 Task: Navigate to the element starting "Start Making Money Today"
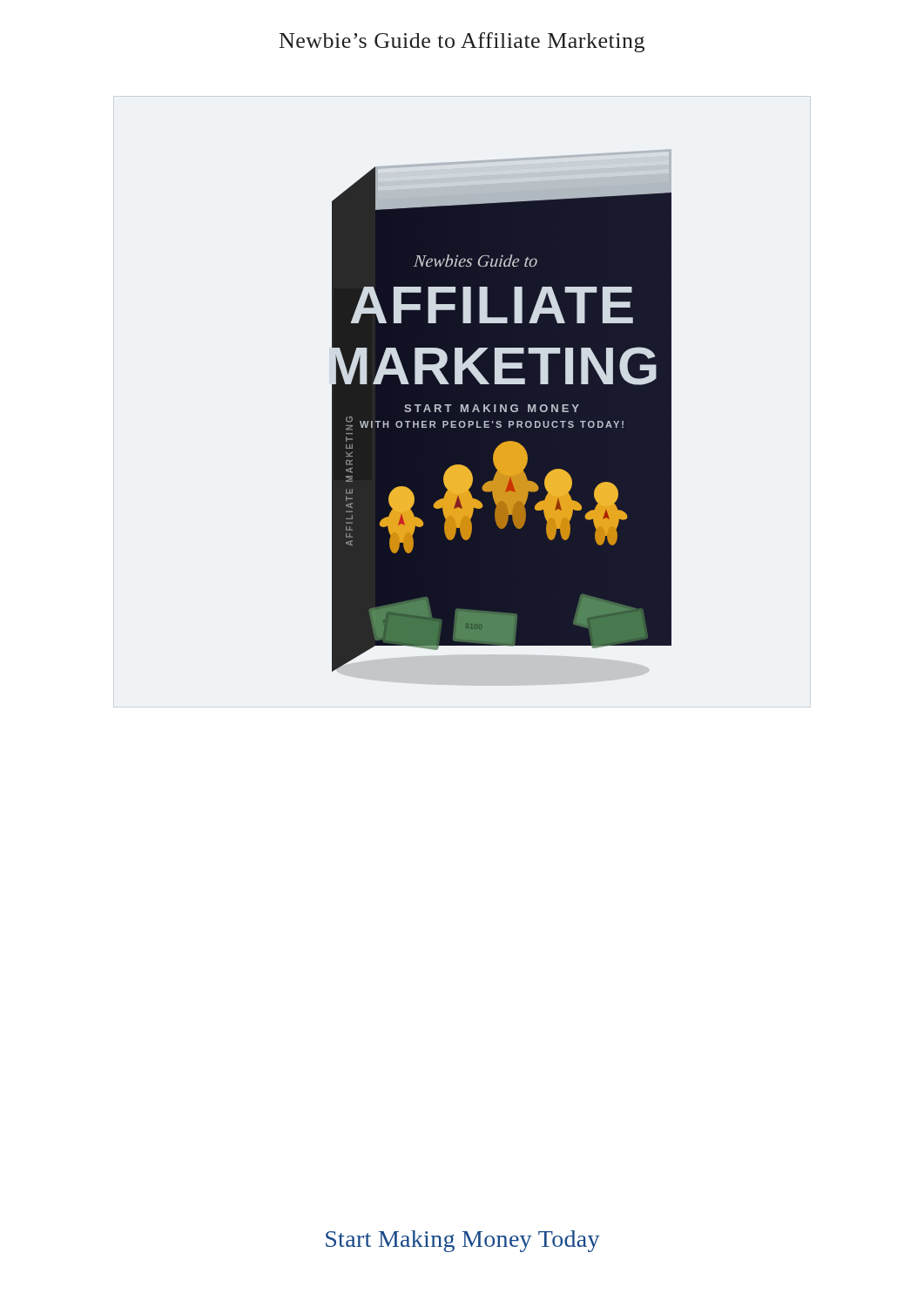(x=462, y=1239)
